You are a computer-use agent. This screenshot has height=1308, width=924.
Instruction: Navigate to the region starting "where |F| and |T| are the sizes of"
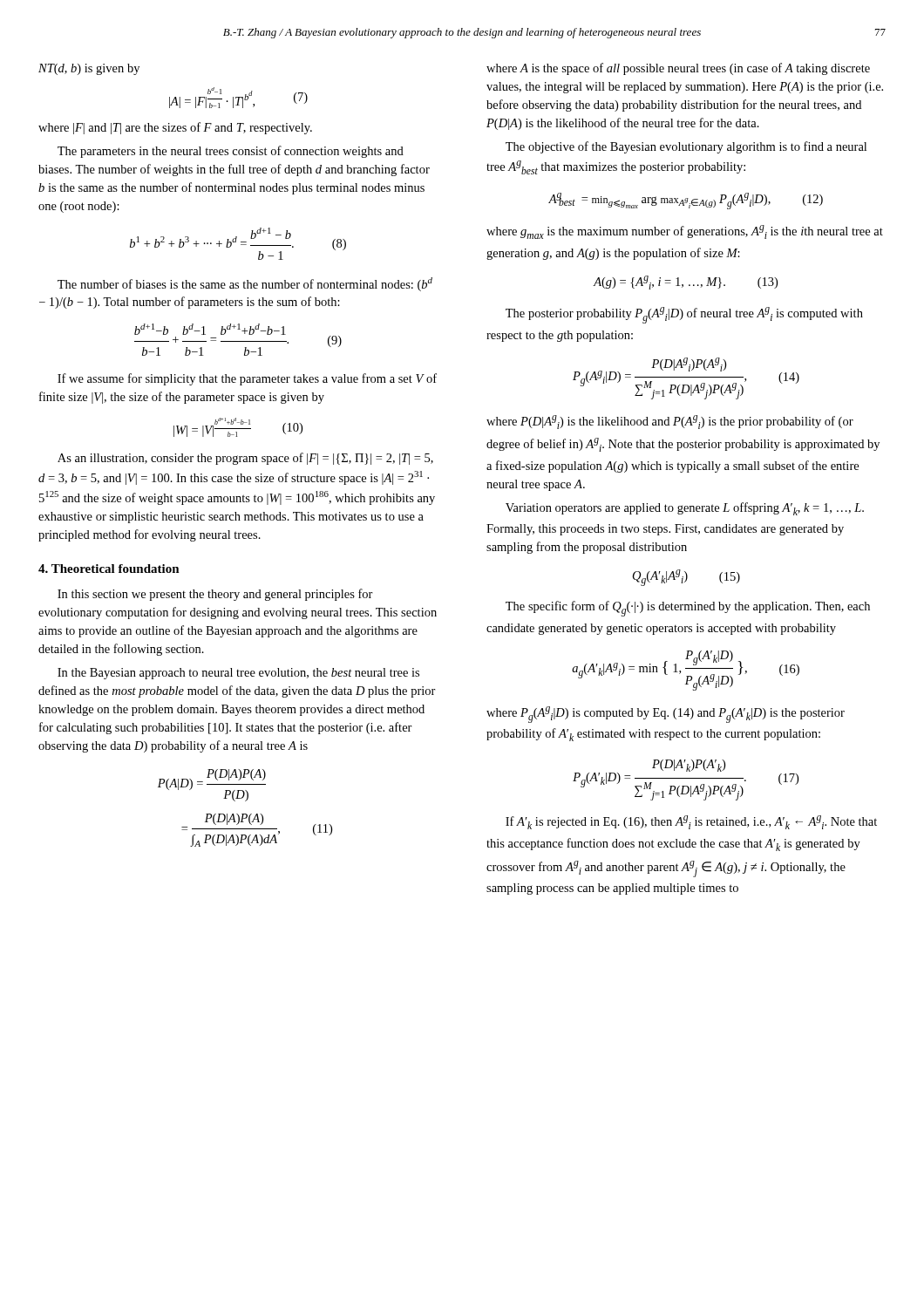[176, 127]
